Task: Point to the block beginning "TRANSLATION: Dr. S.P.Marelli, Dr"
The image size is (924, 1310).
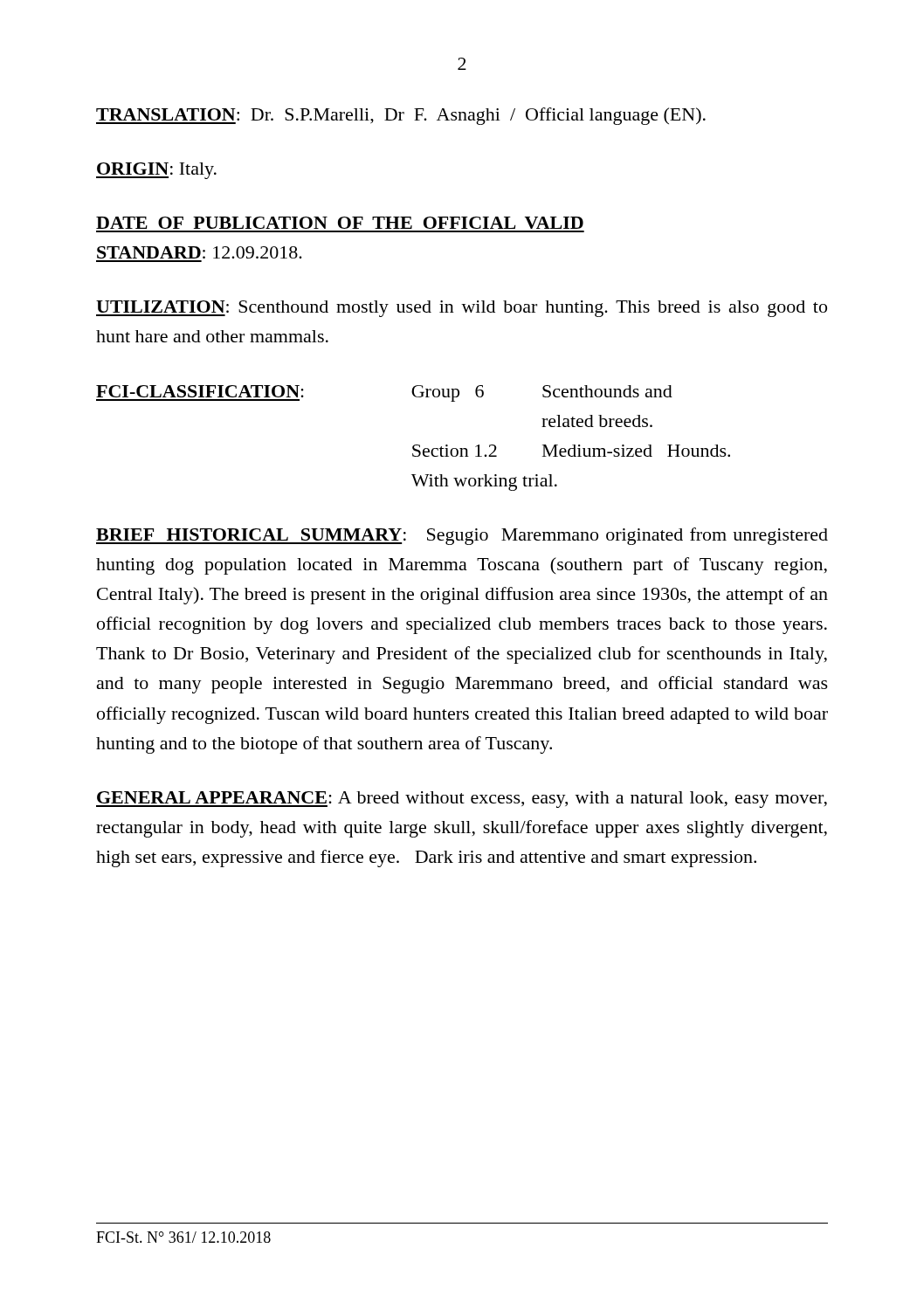Action: point(401,114)
